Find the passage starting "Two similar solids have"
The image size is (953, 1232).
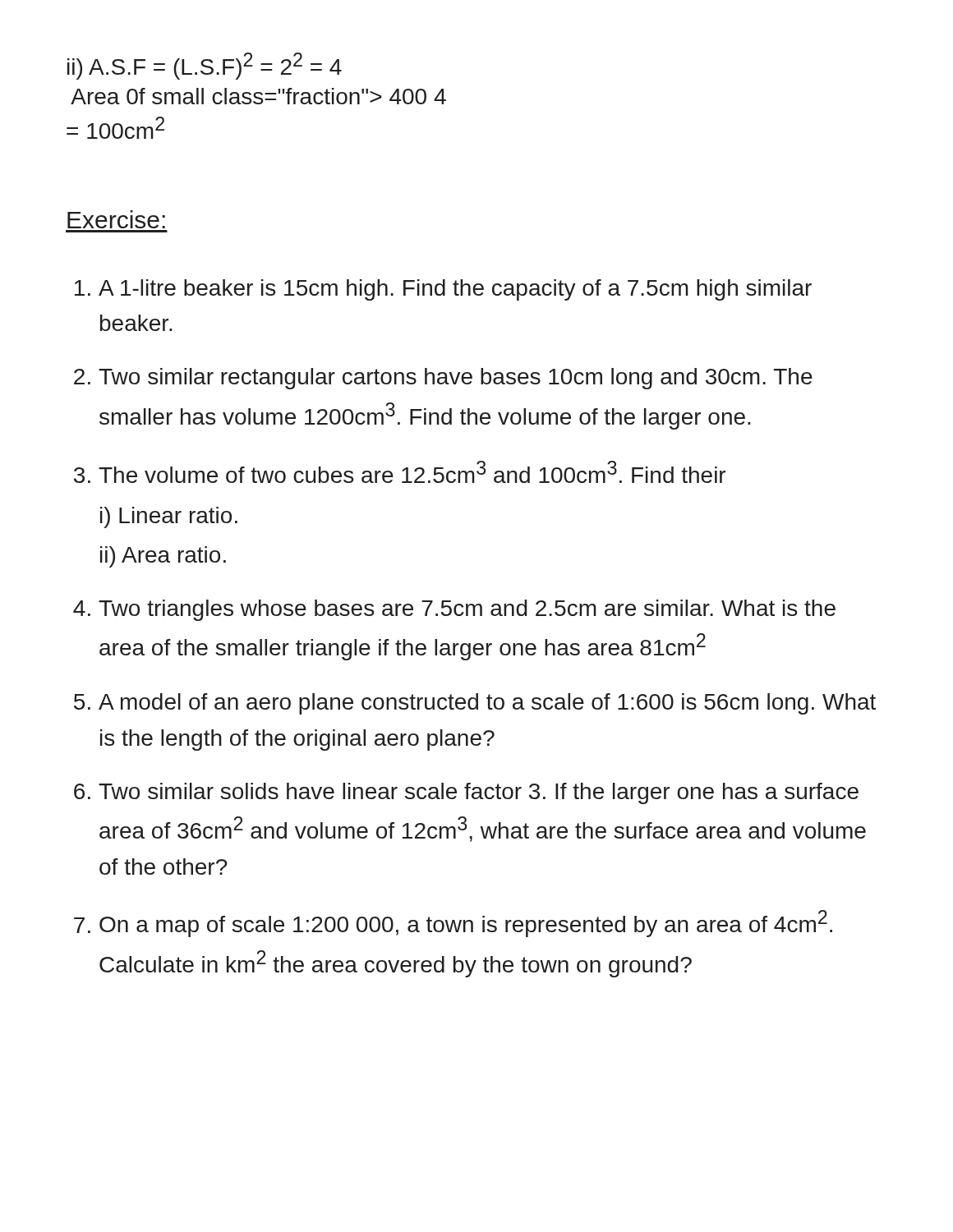[483, 829]
